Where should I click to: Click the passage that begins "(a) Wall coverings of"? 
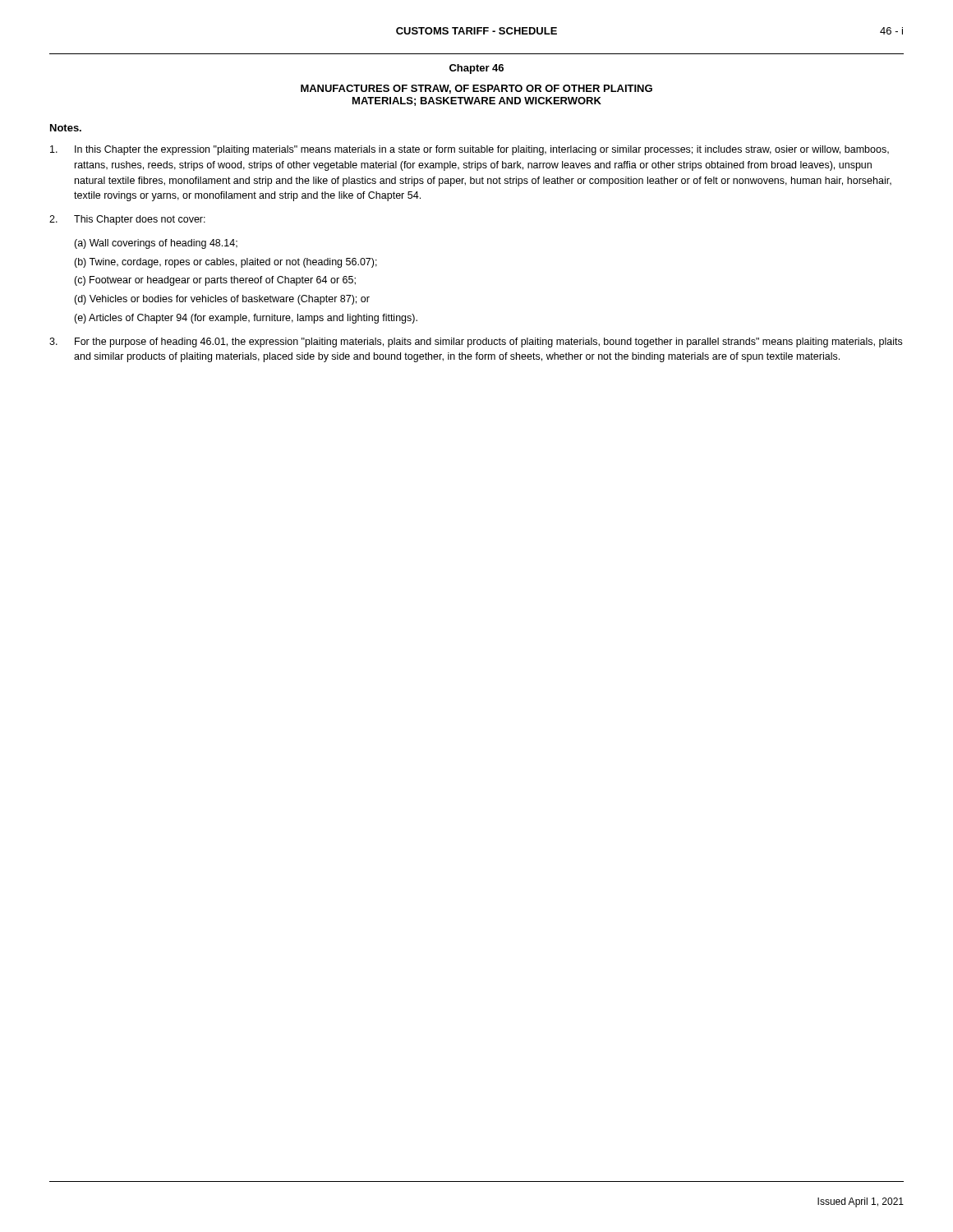pos(156,243)
